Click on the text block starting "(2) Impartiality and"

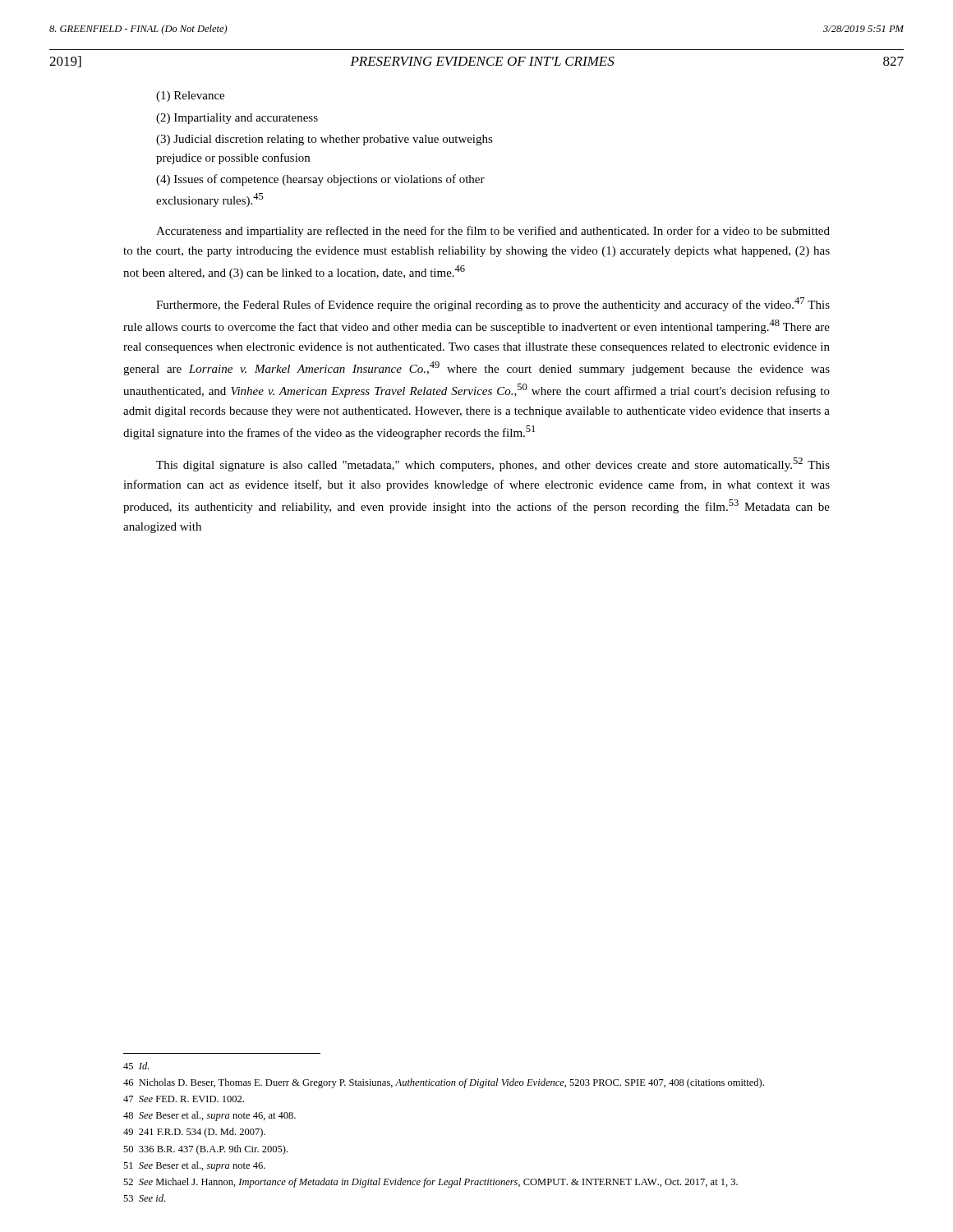coord(237,117)
